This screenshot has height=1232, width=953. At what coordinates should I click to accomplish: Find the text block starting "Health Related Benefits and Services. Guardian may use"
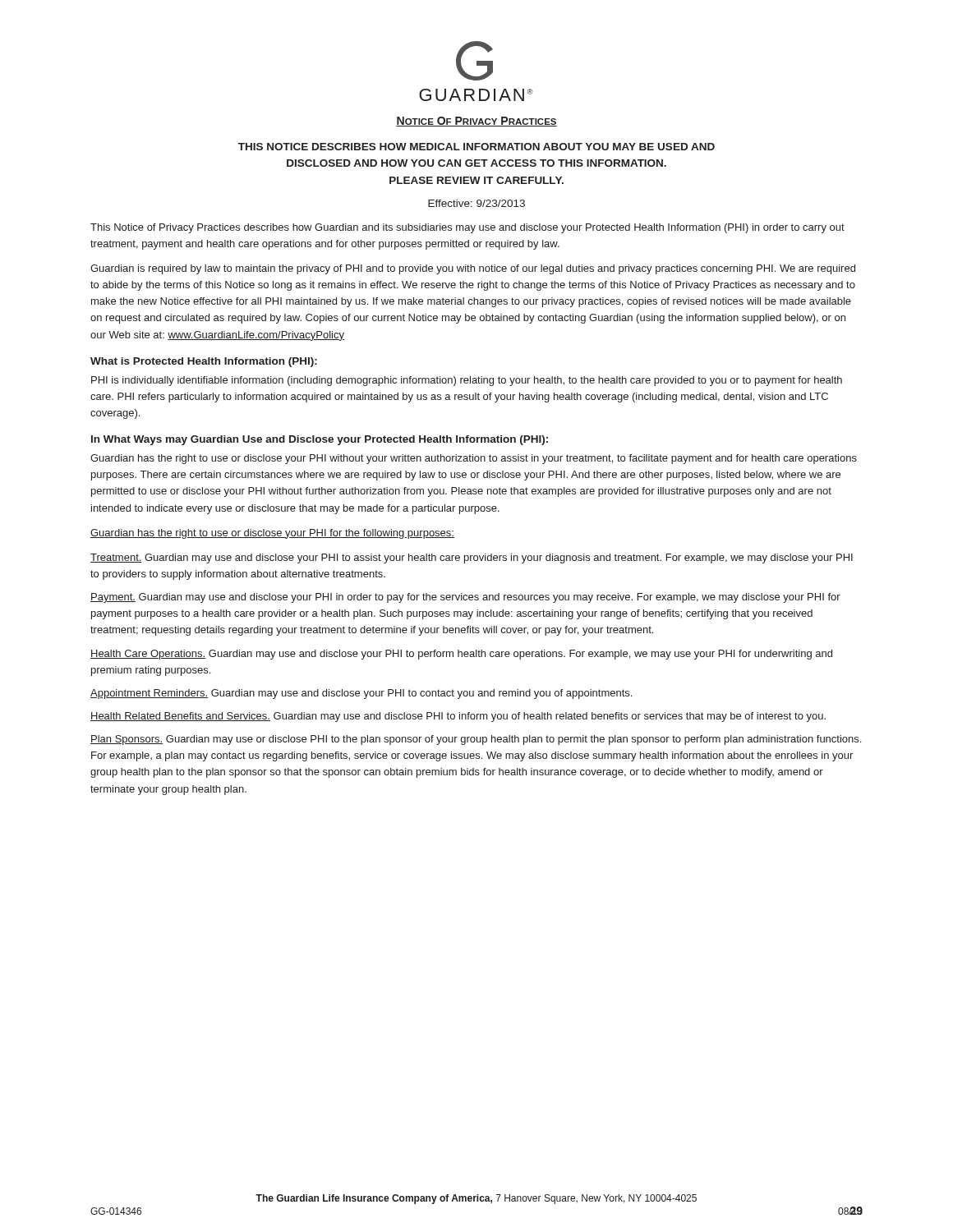(458, 716)
